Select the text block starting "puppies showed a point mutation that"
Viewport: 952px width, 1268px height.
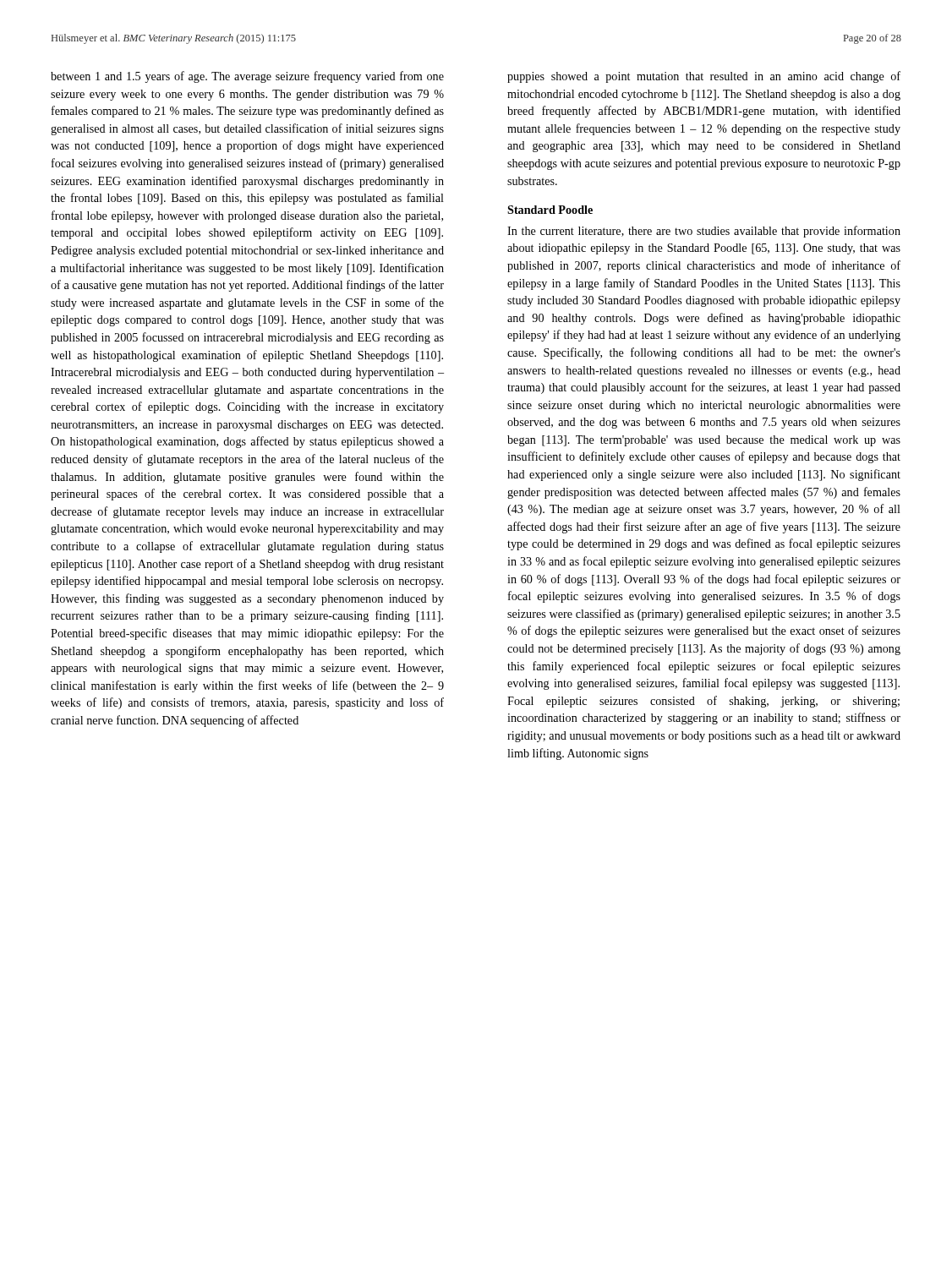click(x=704, y=129)
